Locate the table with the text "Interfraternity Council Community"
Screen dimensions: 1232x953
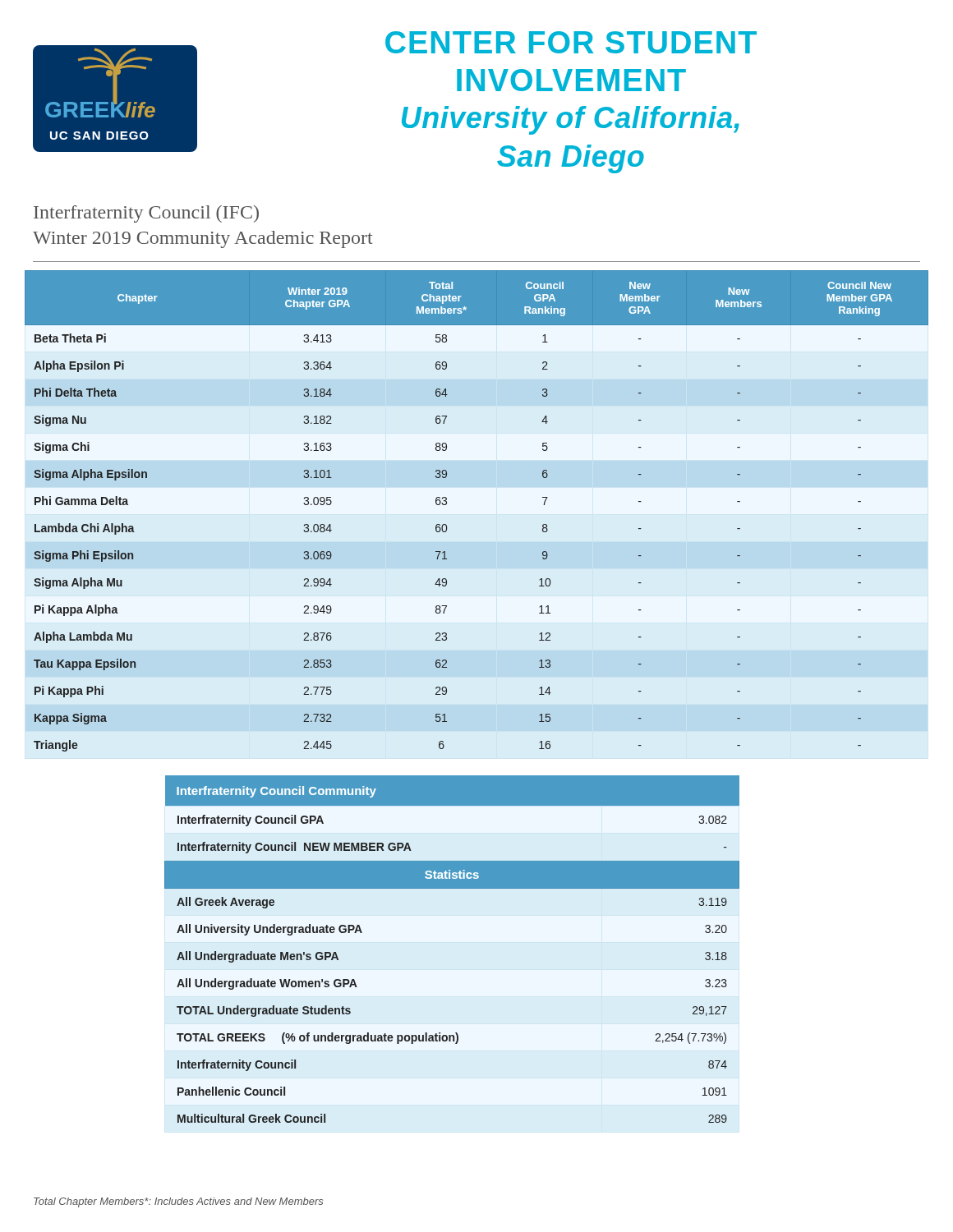pos(476,950)
